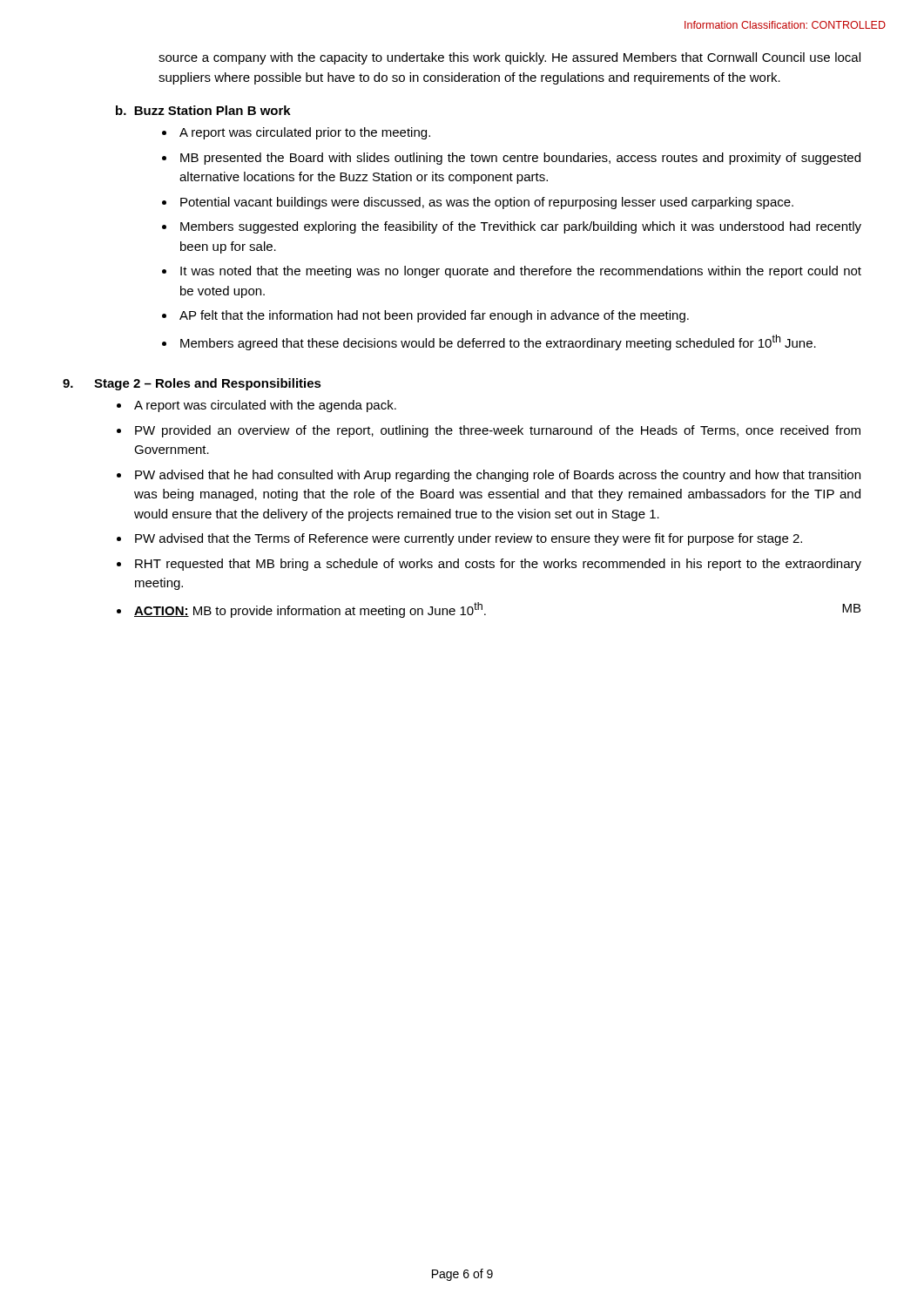
Task: Find the block on this page that starts "PW advised that the Terms"
Action: (469, 538)
